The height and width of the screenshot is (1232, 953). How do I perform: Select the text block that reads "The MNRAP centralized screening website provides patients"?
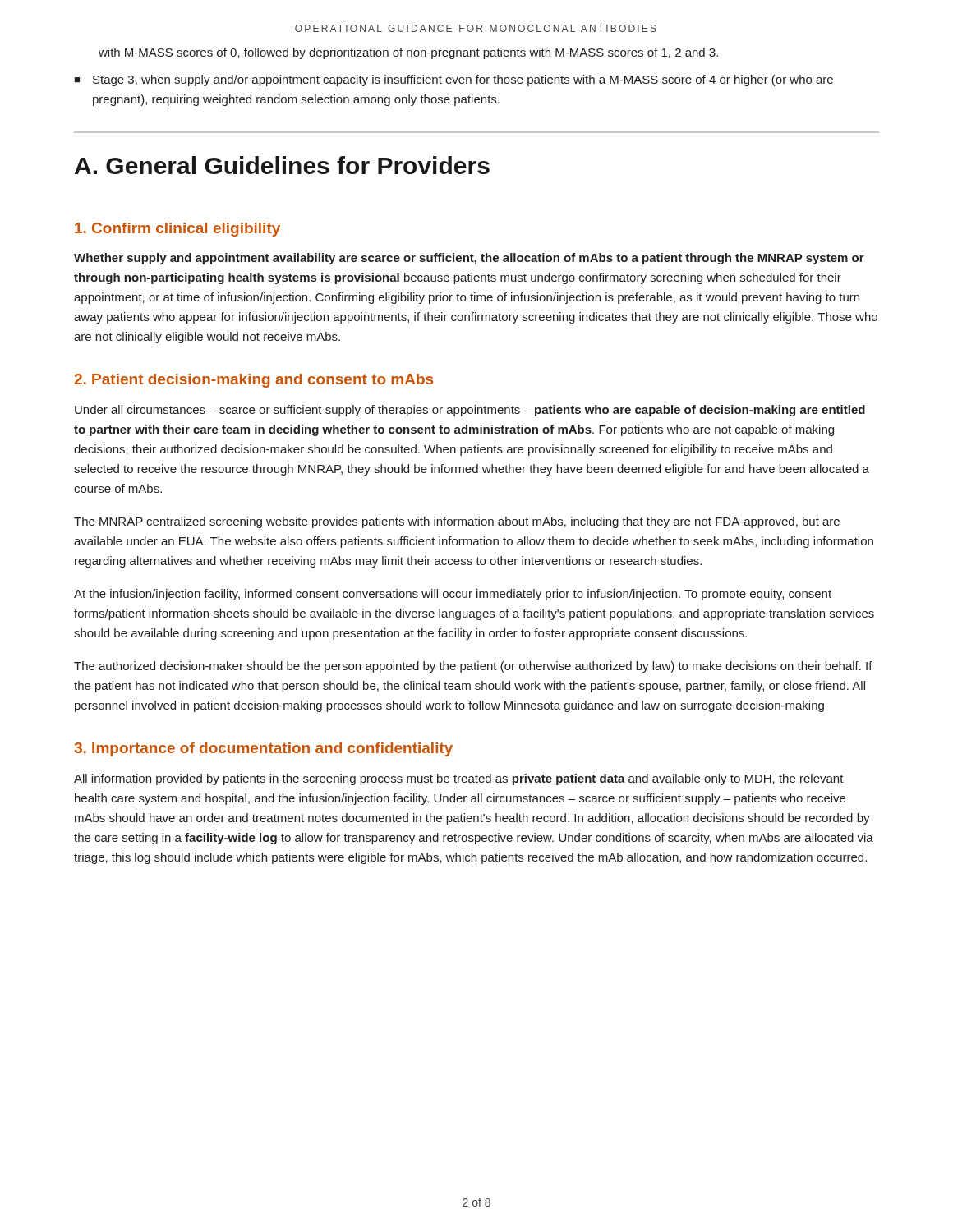click(474, 541)
